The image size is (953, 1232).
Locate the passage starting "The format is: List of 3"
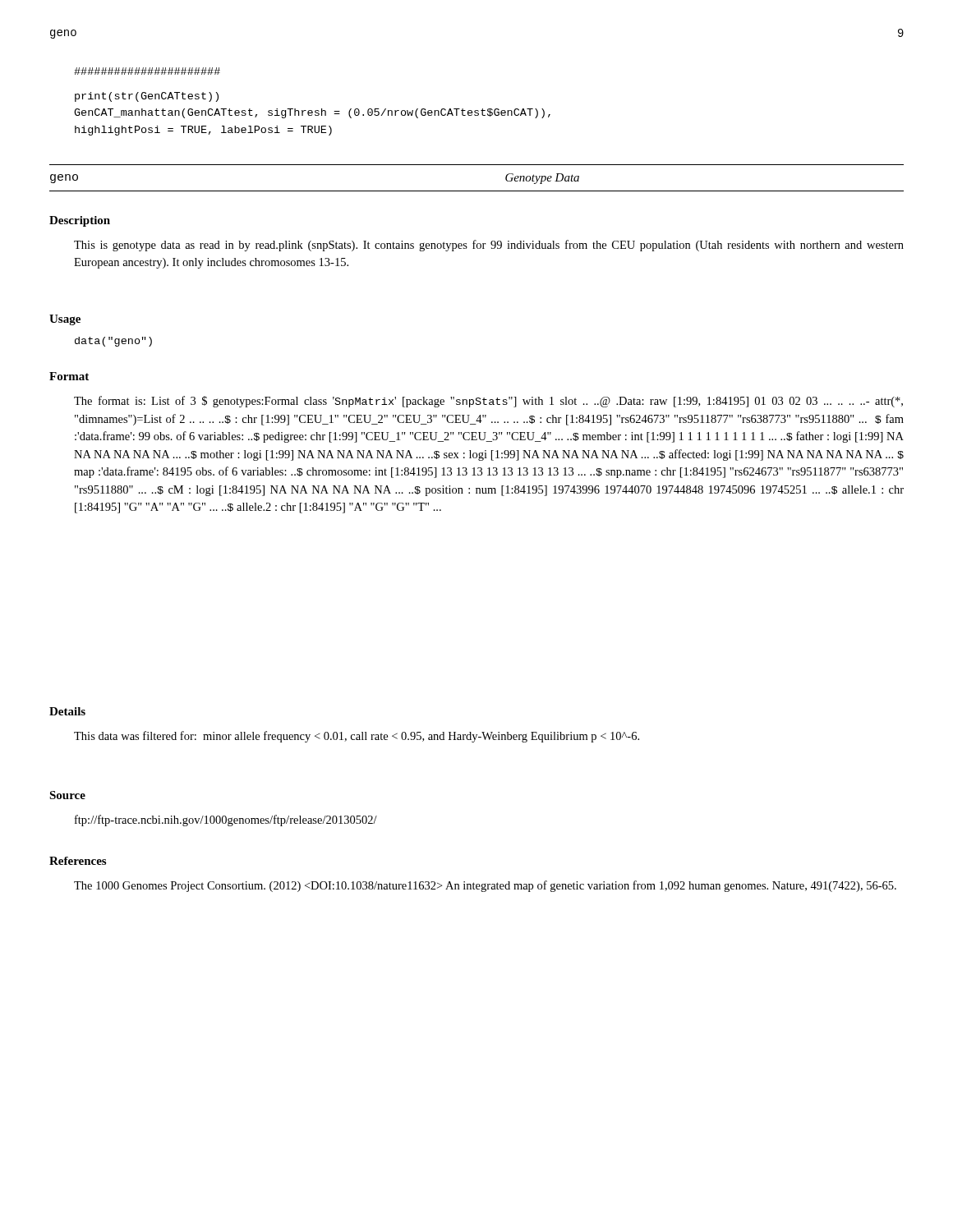point(489,454)
